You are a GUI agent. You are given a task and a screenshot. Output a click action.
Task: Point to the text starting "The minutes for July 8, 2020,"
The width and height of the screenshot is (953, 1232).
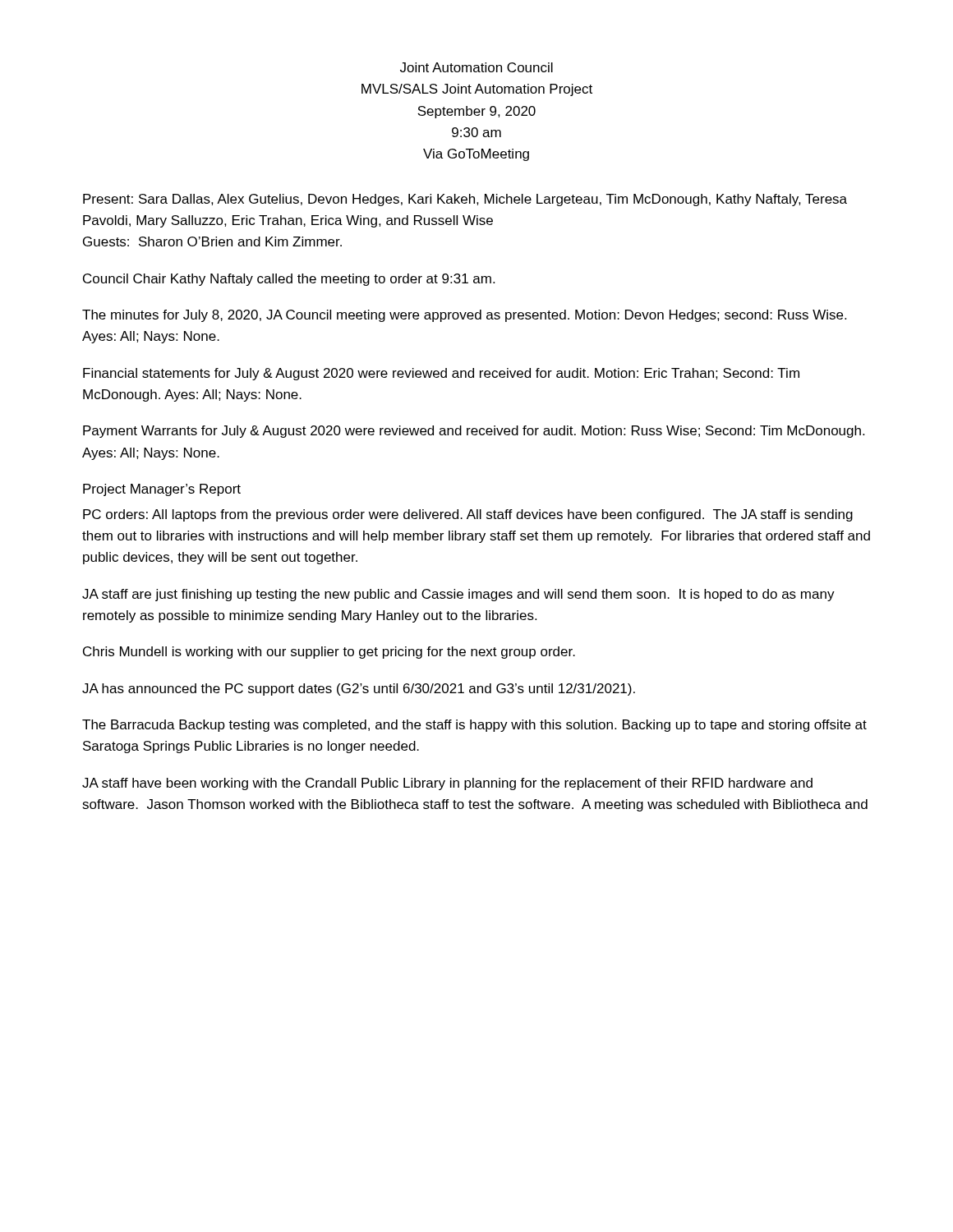pos(465,326)
